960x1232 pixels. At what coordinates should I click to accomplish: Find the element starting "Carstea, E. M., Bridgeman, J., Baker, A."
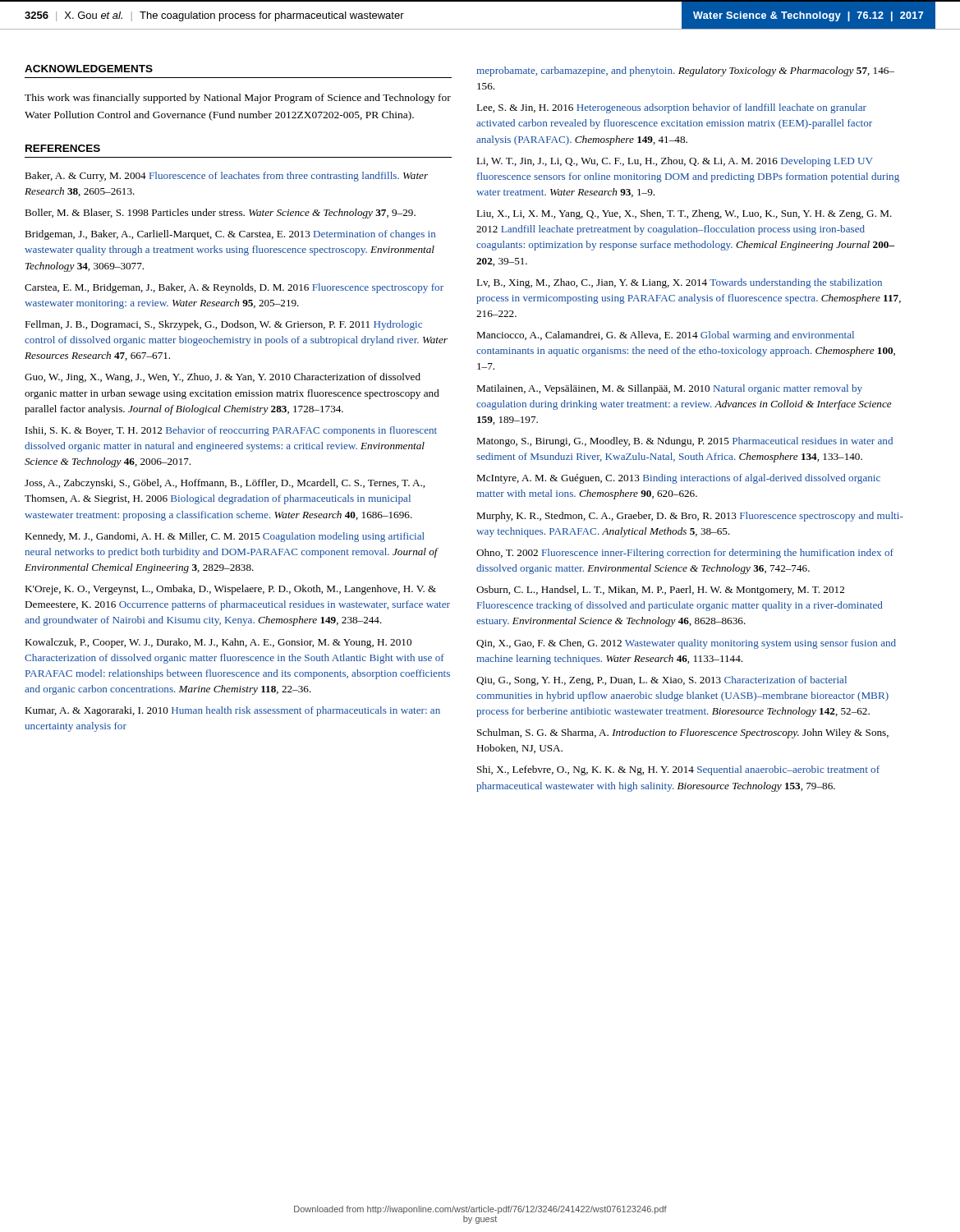tap(234, 295)
